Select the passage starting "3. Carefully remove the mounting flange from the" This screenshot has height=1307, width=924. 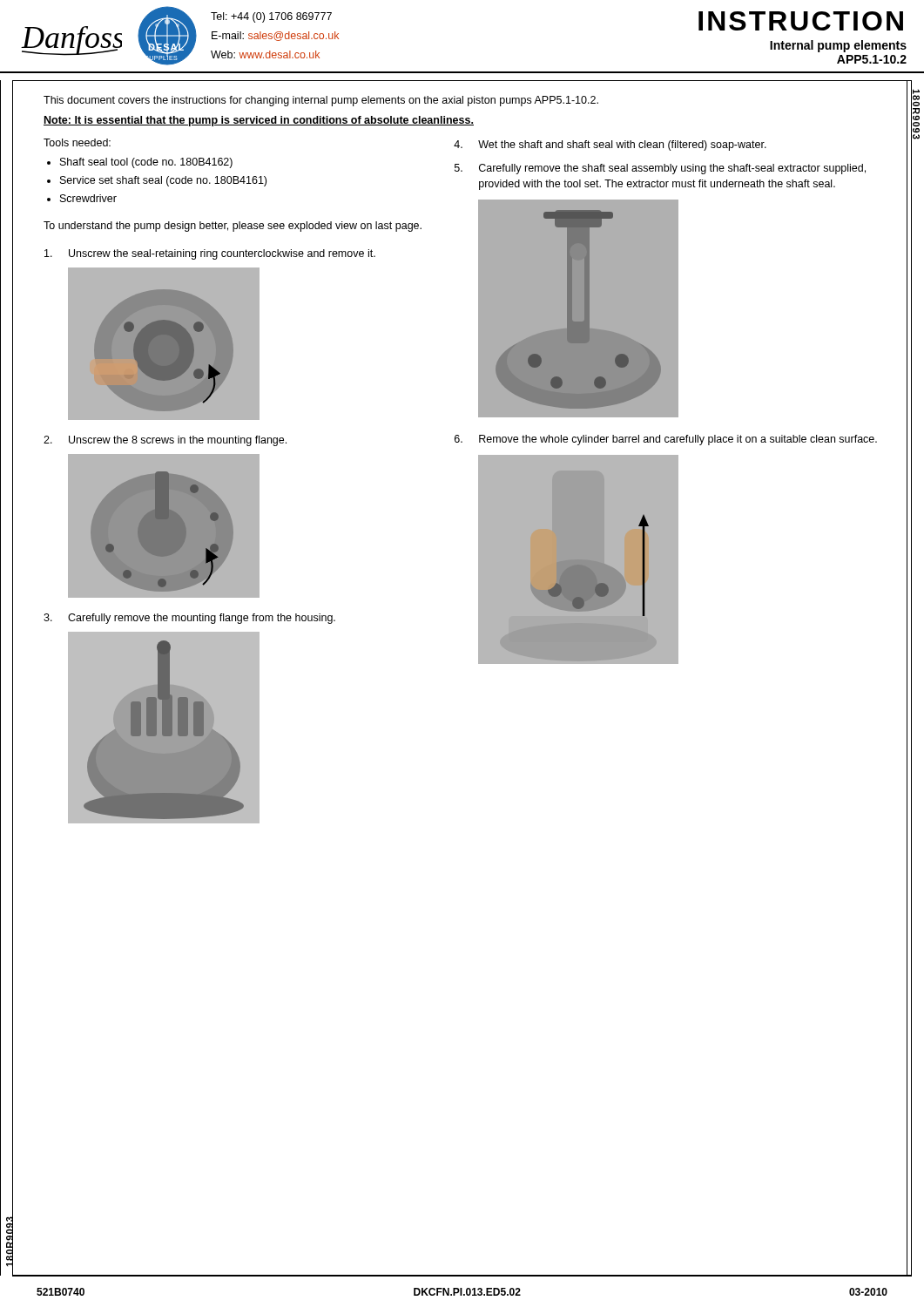[190, 618]
